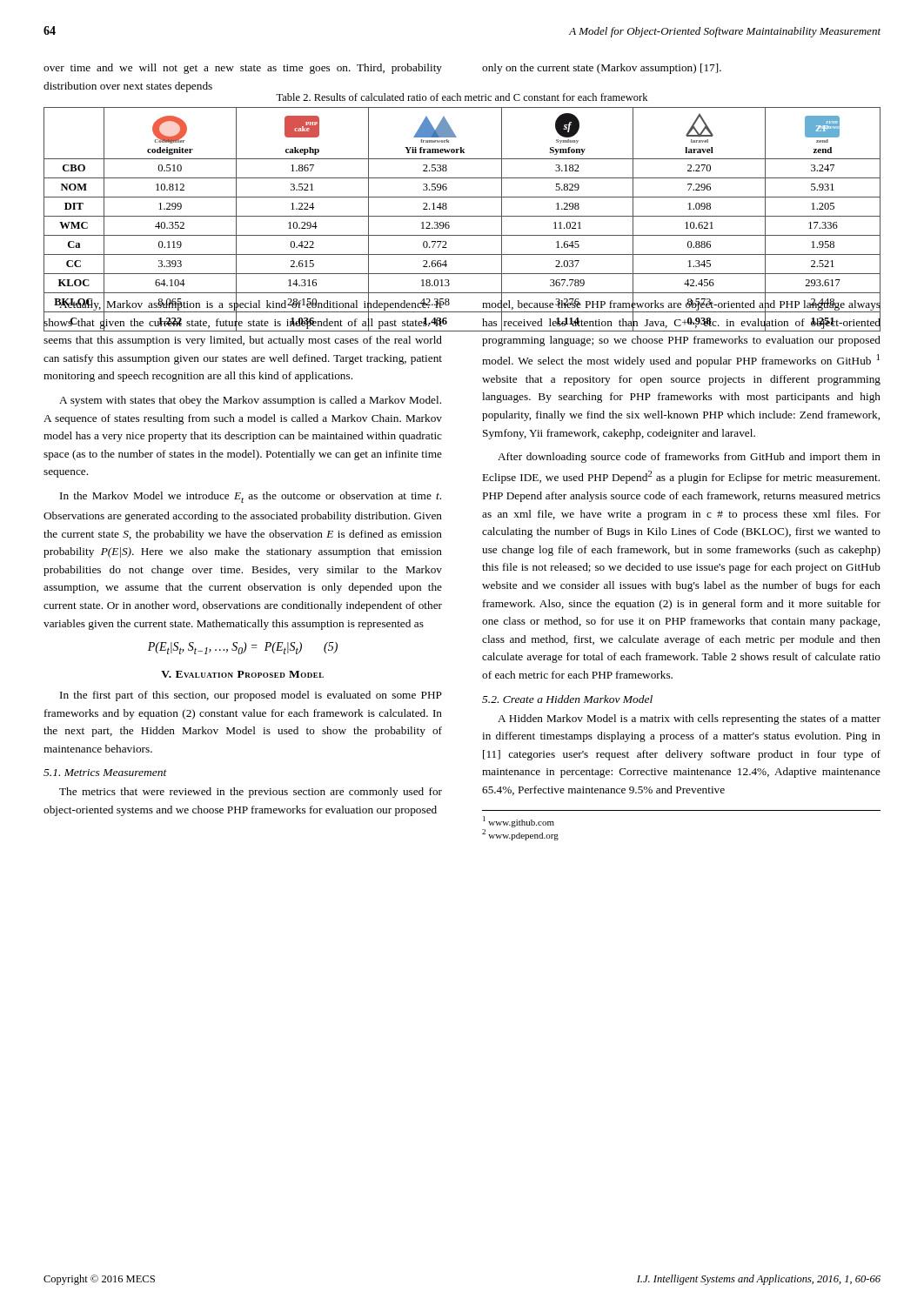Select the text block with the text "over time and we will not get"
924x1305 pixels.
[243, 77]
